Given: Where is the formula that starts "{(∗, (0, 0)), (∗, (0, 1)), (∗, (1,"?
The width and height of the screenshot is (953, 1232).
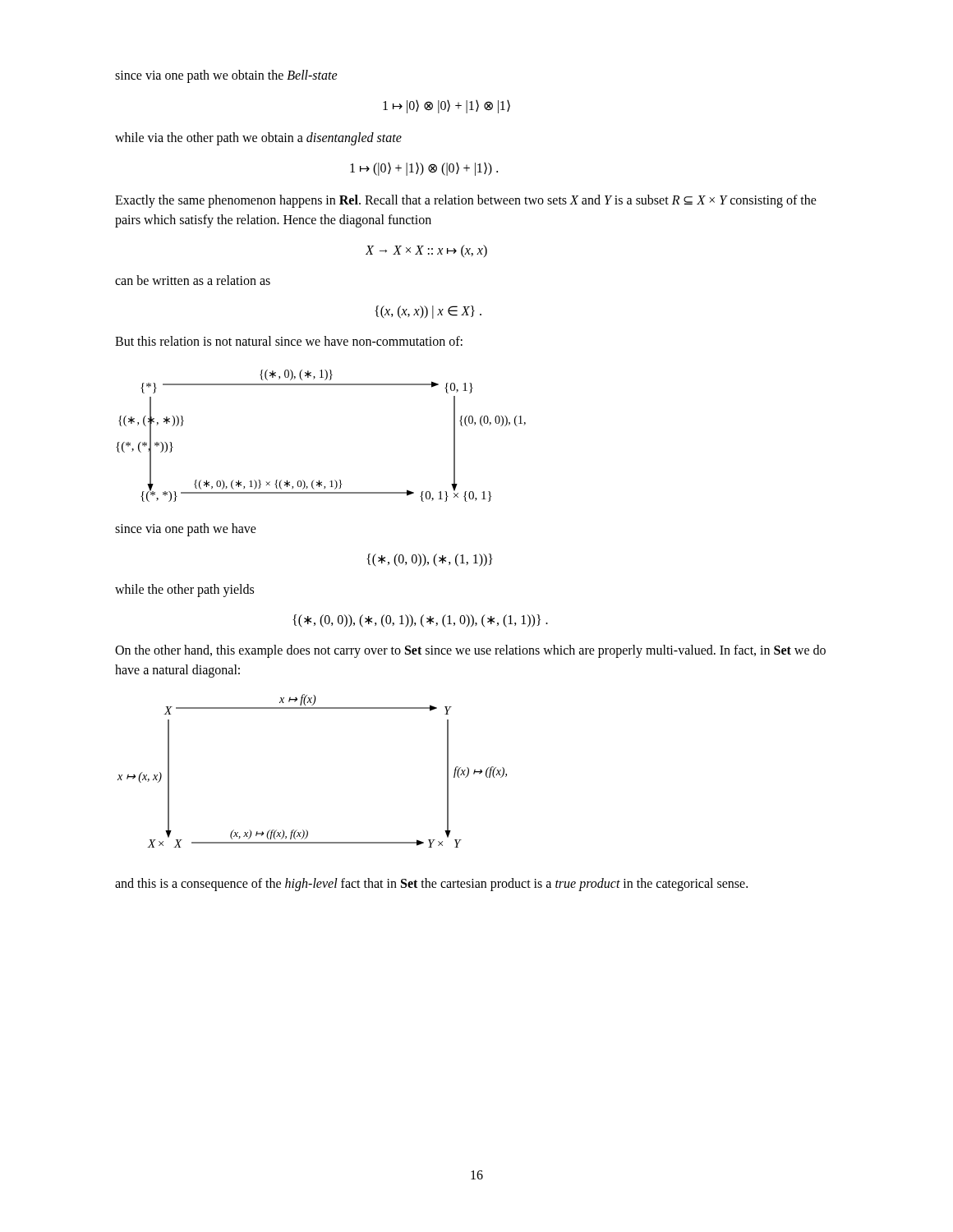Looking at the screenshot, I should click(472, 618).
